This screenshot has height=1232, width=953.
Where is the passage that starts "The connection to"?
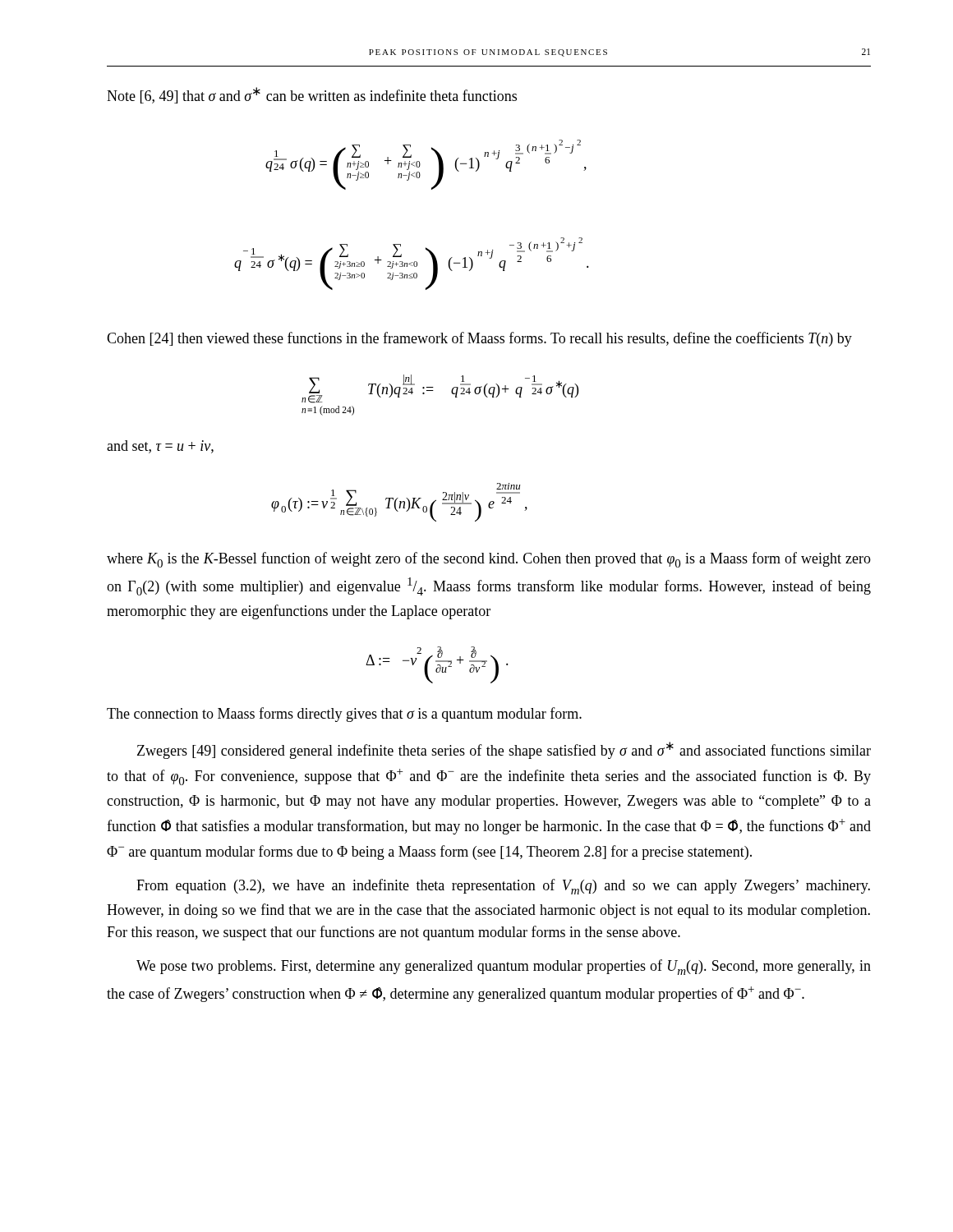[345, 714]
